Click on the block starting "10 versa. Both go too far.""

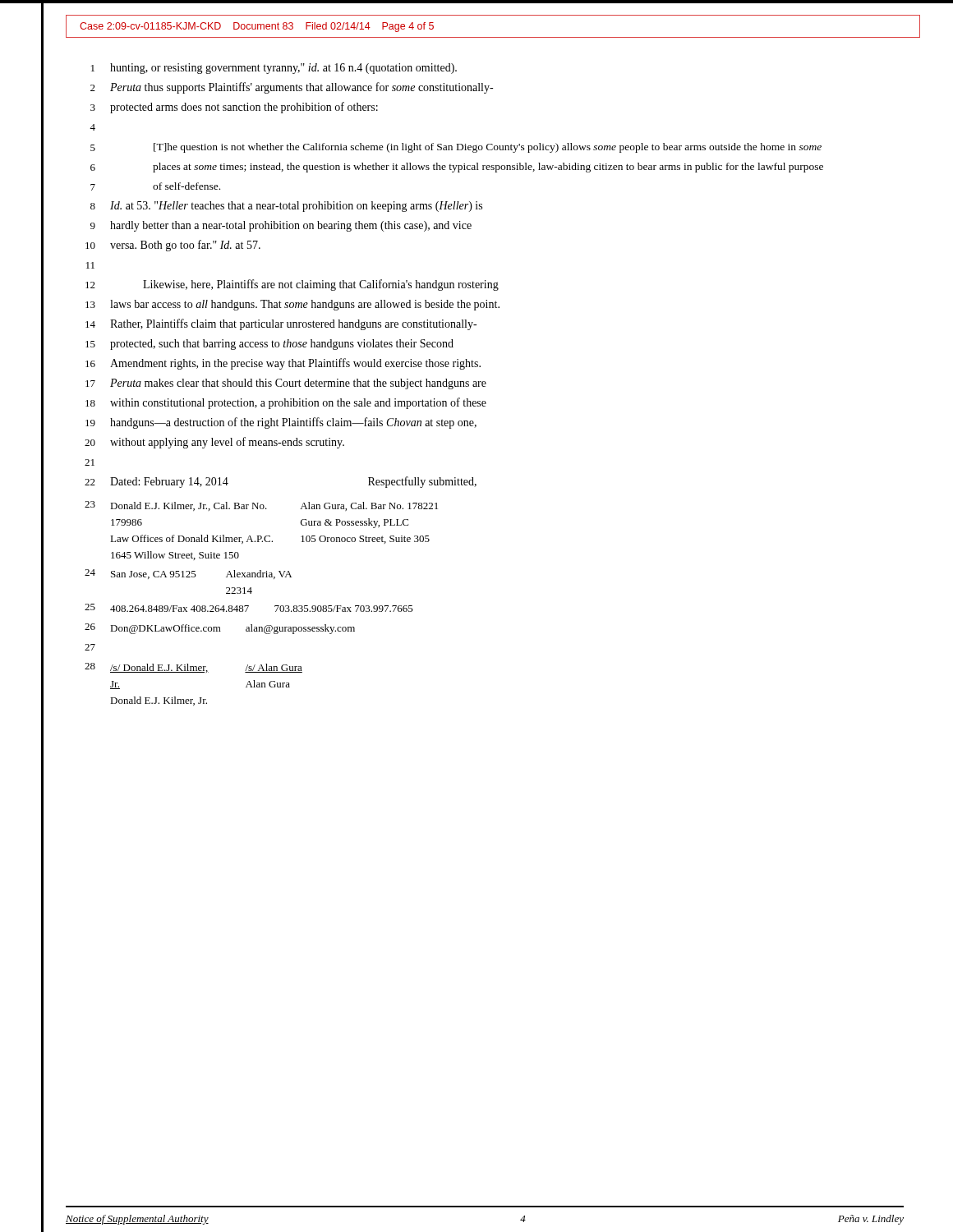pyautogui.click(x=173, y=246)
